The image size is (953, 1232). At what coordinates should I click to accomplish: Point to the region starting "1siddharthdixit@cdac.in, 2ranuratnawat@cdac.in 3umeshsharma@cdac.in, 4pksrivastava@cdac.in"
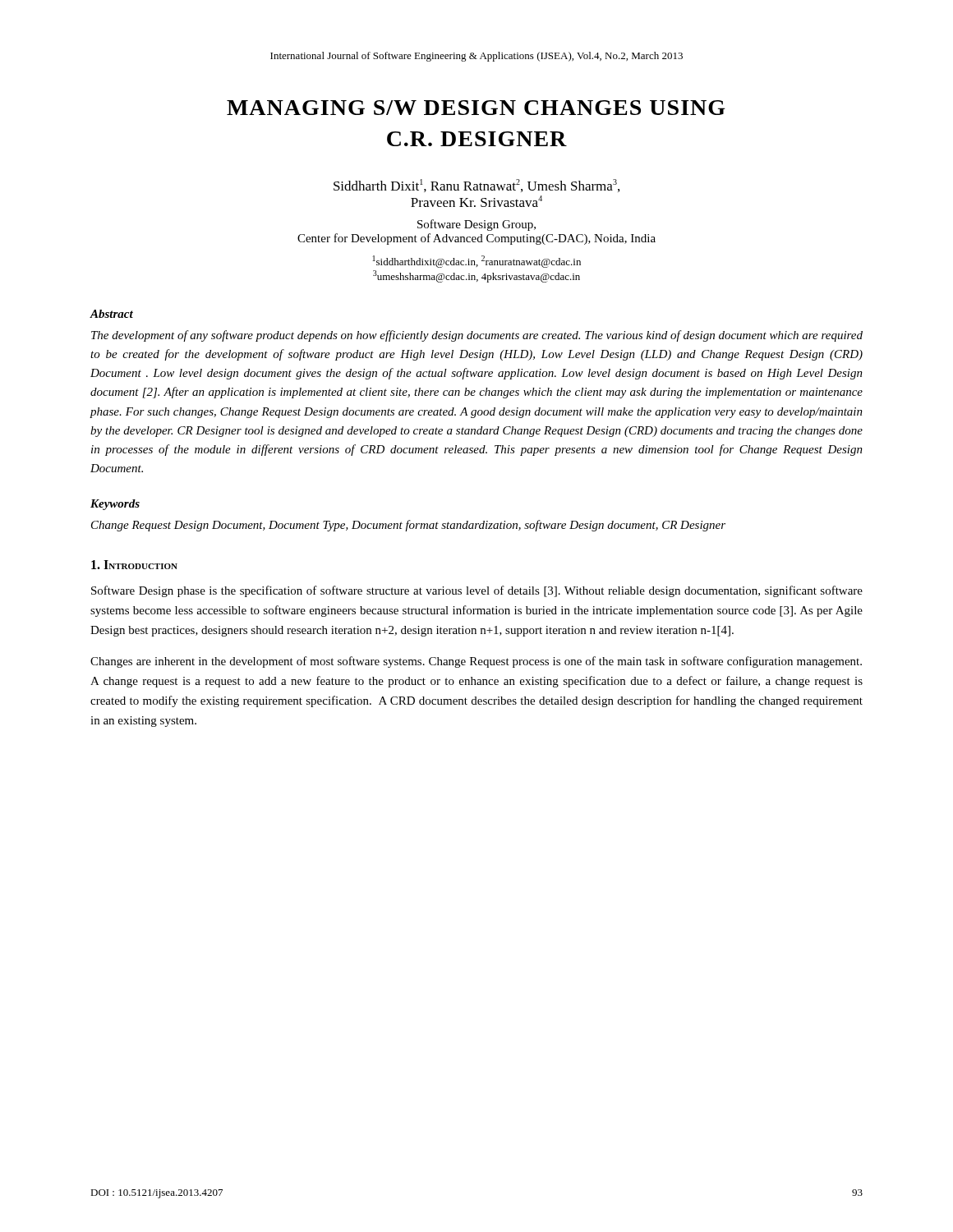point(476,268)
